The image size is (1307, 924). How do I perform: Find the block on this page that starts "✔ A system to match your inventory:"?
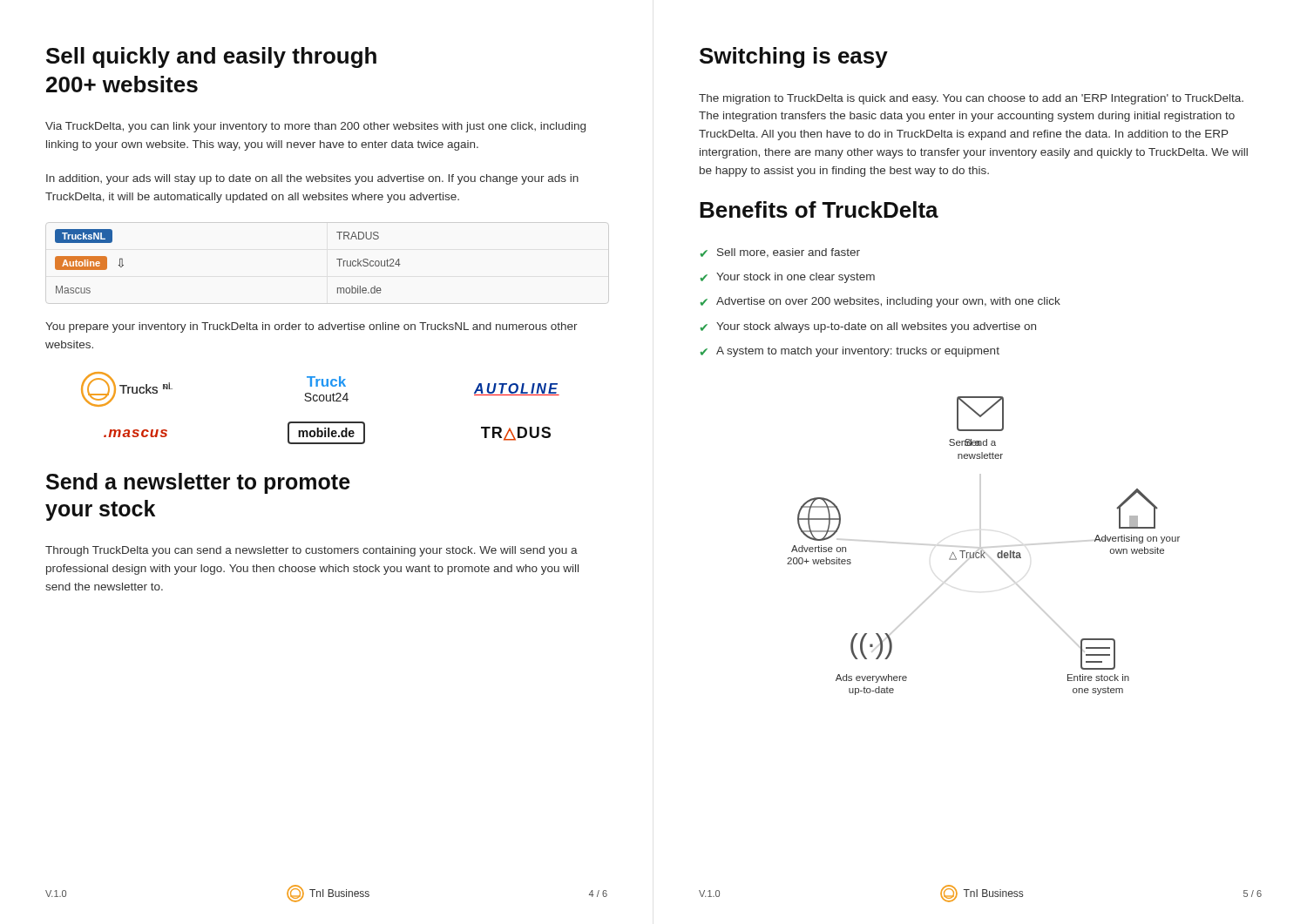[x=849, y=352]
